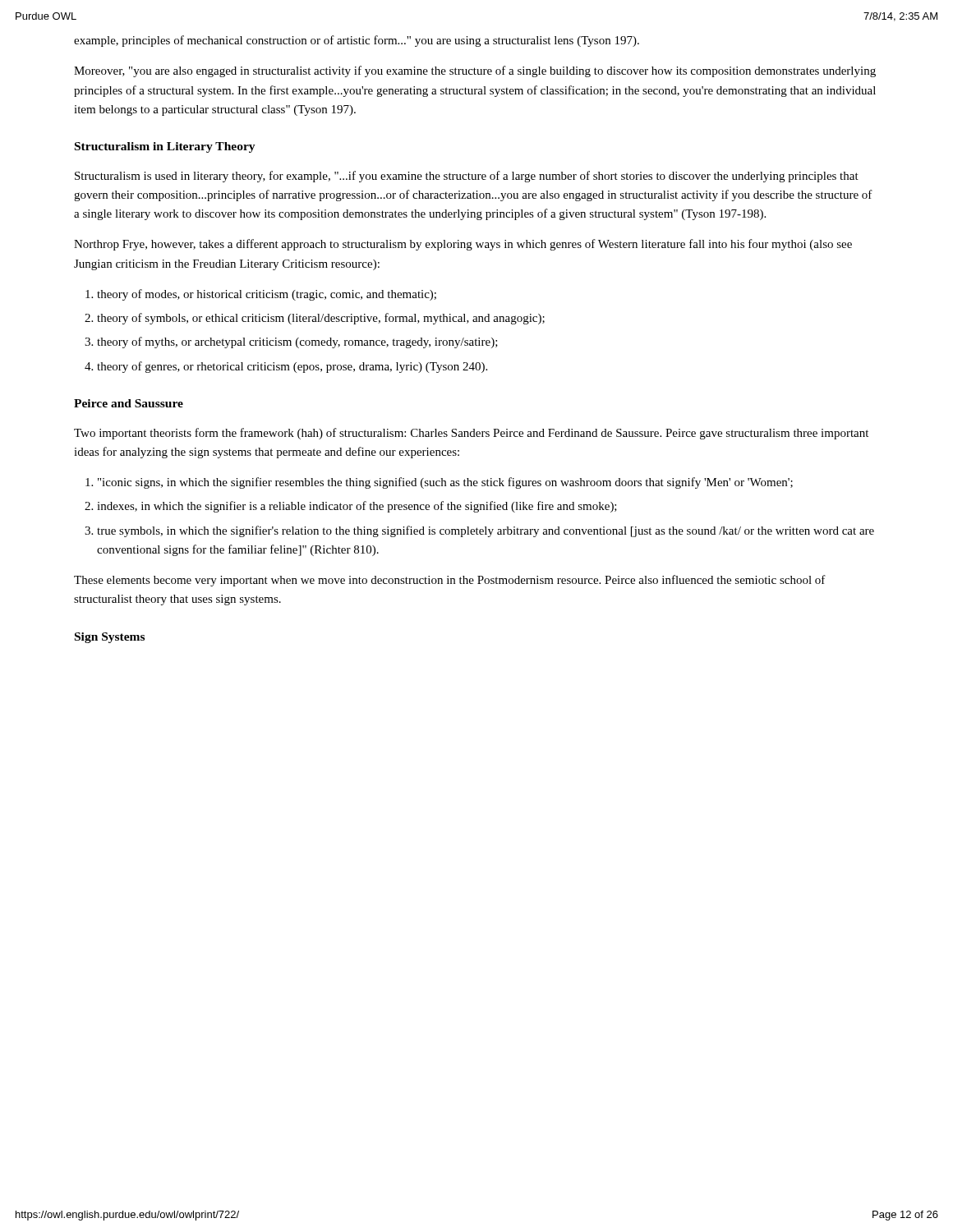Point to the block beginning "theory of symbols,"
The image size is (953, 1232).
(321, 318)
